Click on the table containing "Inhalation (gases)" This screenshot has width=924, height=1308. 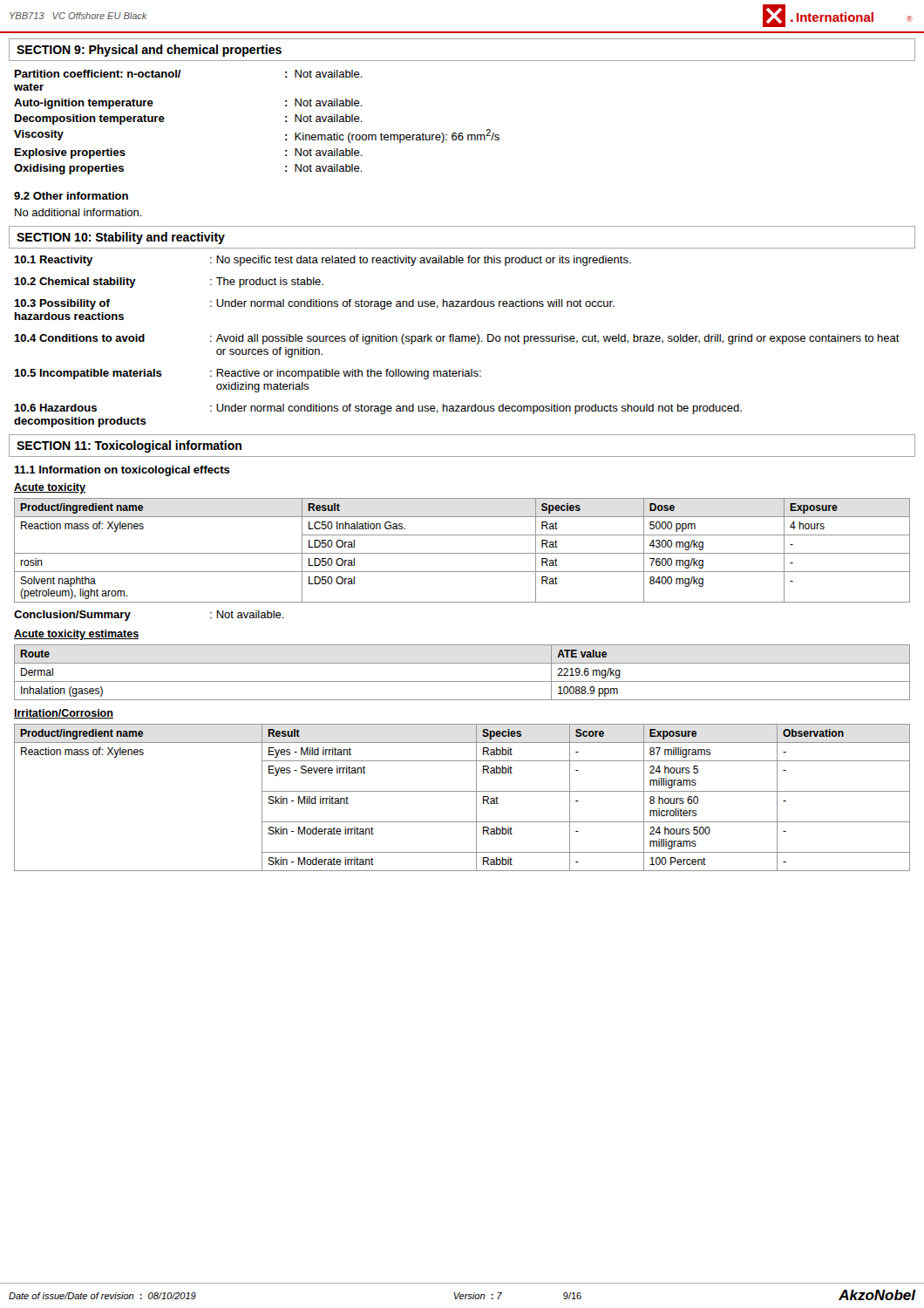click(x=462, y=673)
